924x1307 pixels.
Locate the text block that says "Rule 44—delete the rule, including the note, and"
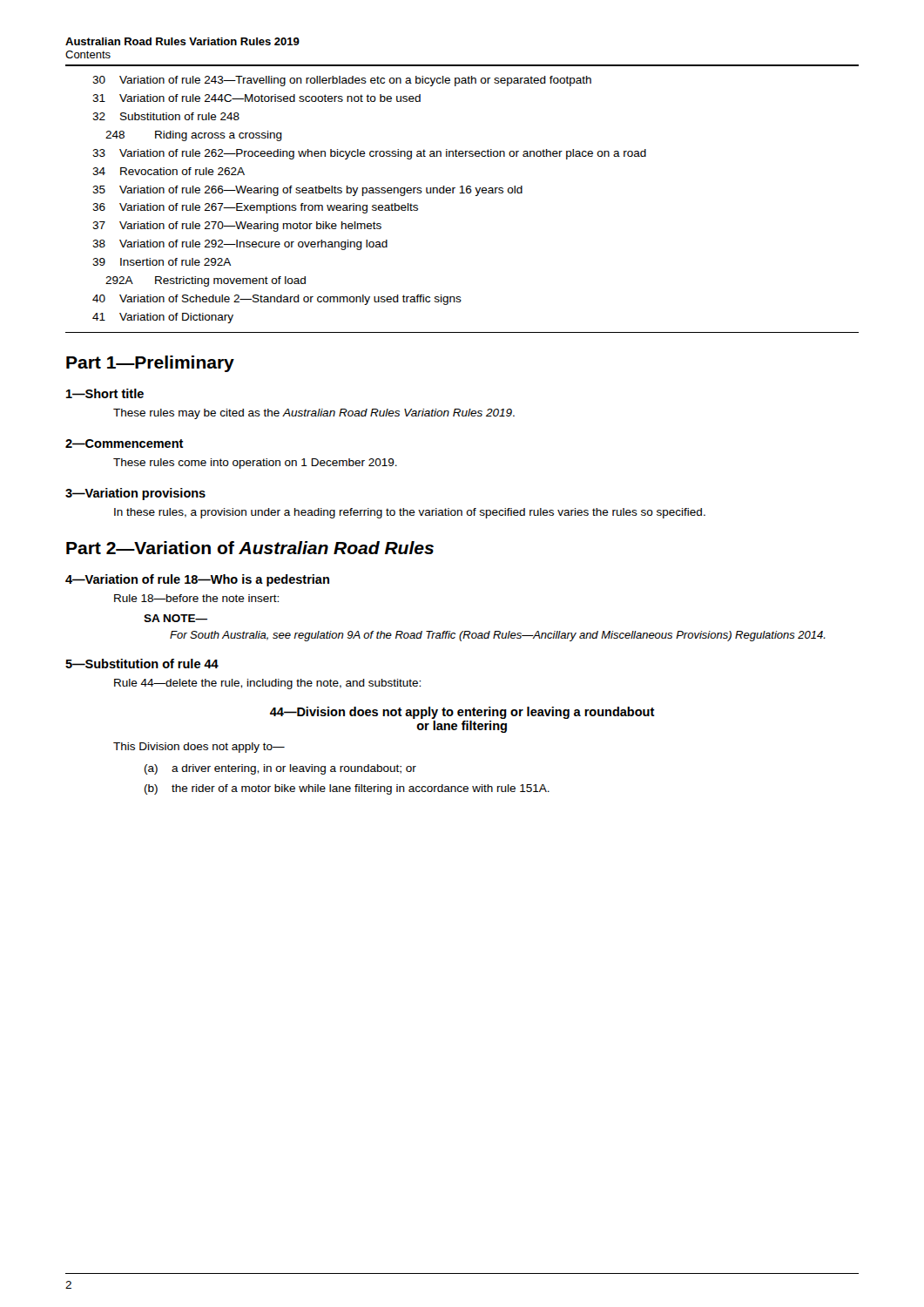pos(267,683)
